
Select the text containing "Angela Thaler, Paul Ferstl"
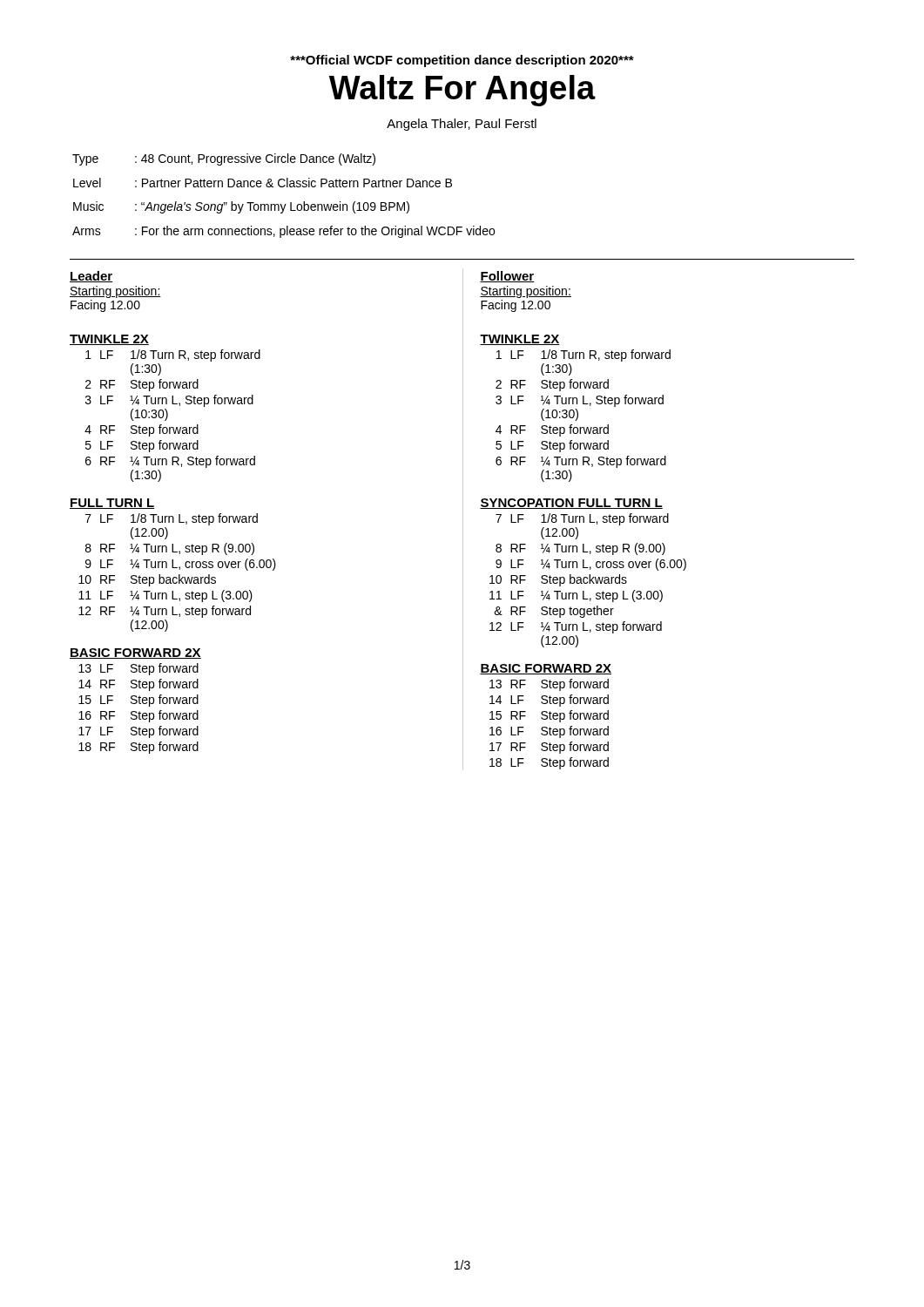pos(462,123)
